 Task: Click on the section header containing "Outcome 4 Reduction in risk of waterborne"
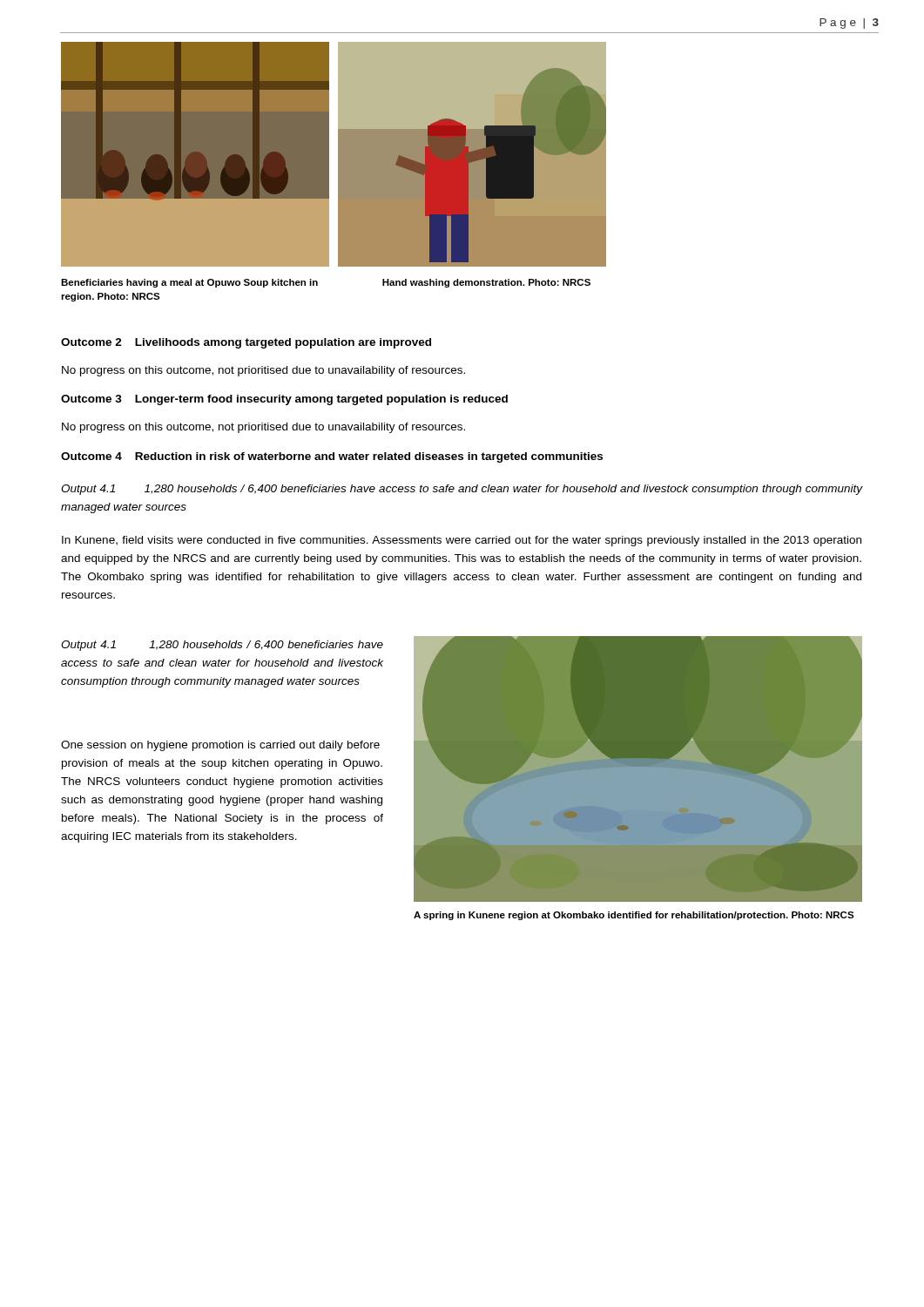[332, 456]
